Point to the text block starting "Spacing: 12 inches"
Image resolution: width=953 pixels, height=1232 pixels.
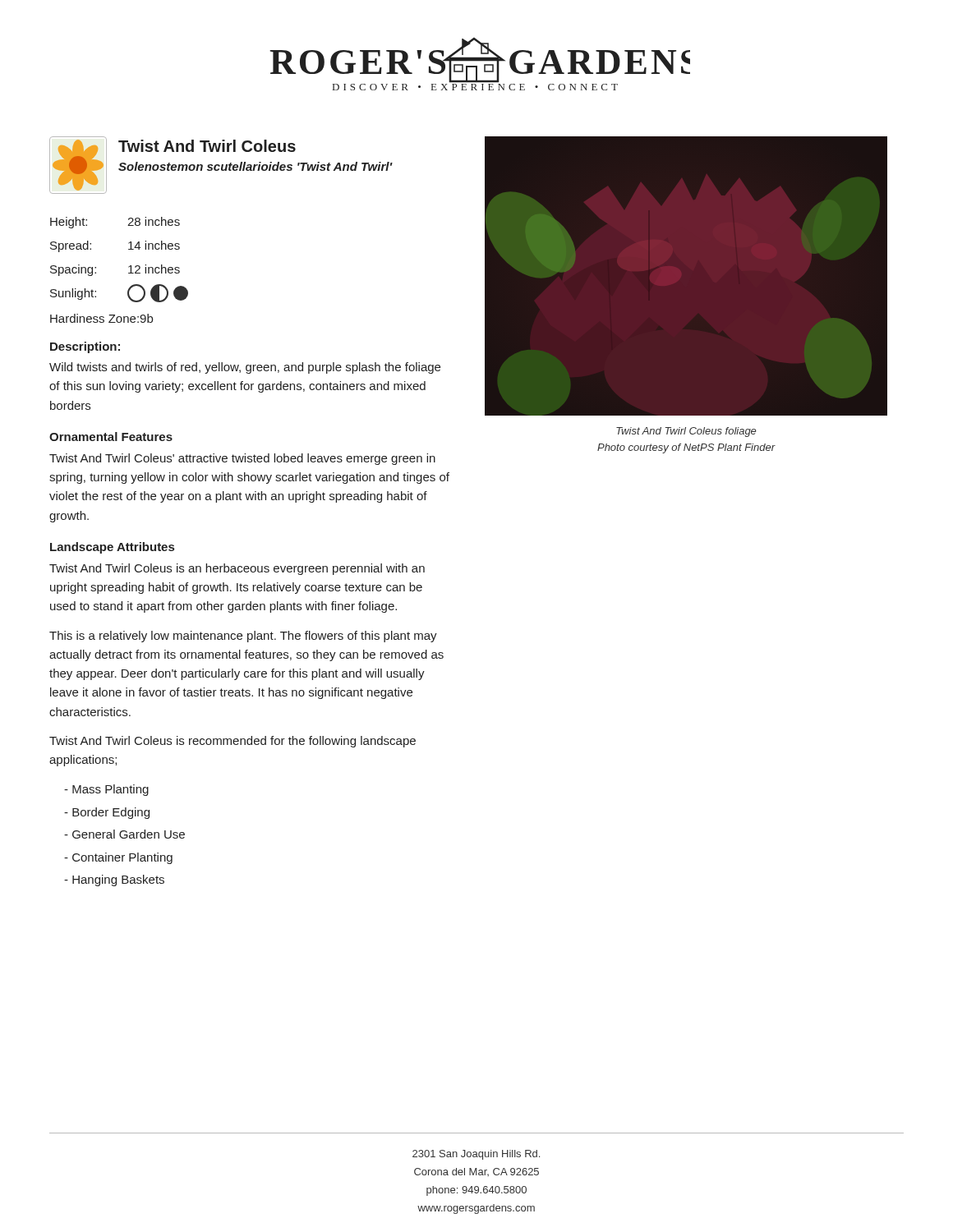coord(70,270)
